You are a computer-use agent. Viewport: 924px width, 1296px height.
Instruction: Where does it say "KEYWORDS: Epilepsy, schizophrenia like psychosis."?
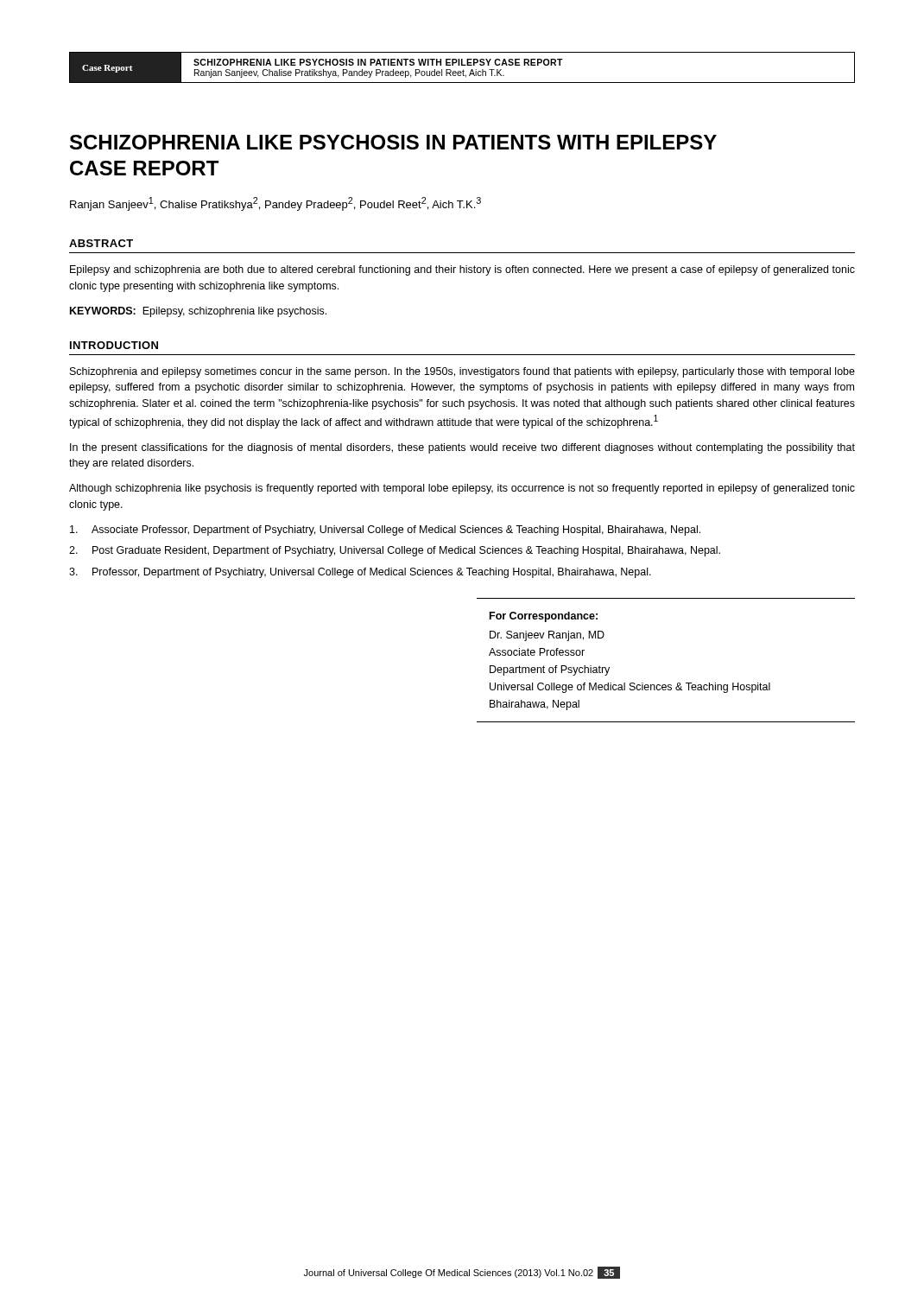point(198,311)
